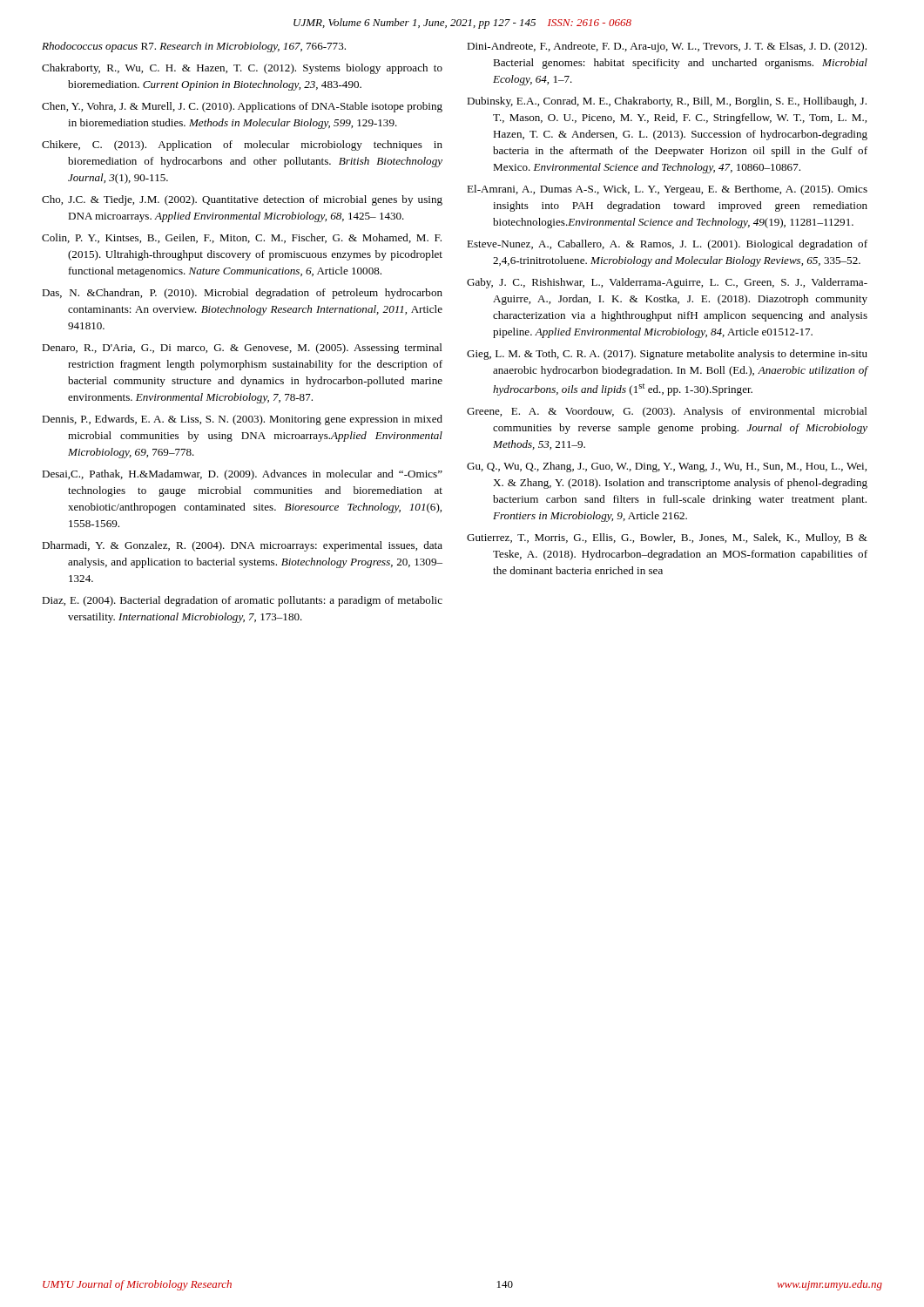924x1307 pixels.
Task: Find the list item that says "Chen, Y., Vohra, J. & Murell,"
Action: click(242, 114)
